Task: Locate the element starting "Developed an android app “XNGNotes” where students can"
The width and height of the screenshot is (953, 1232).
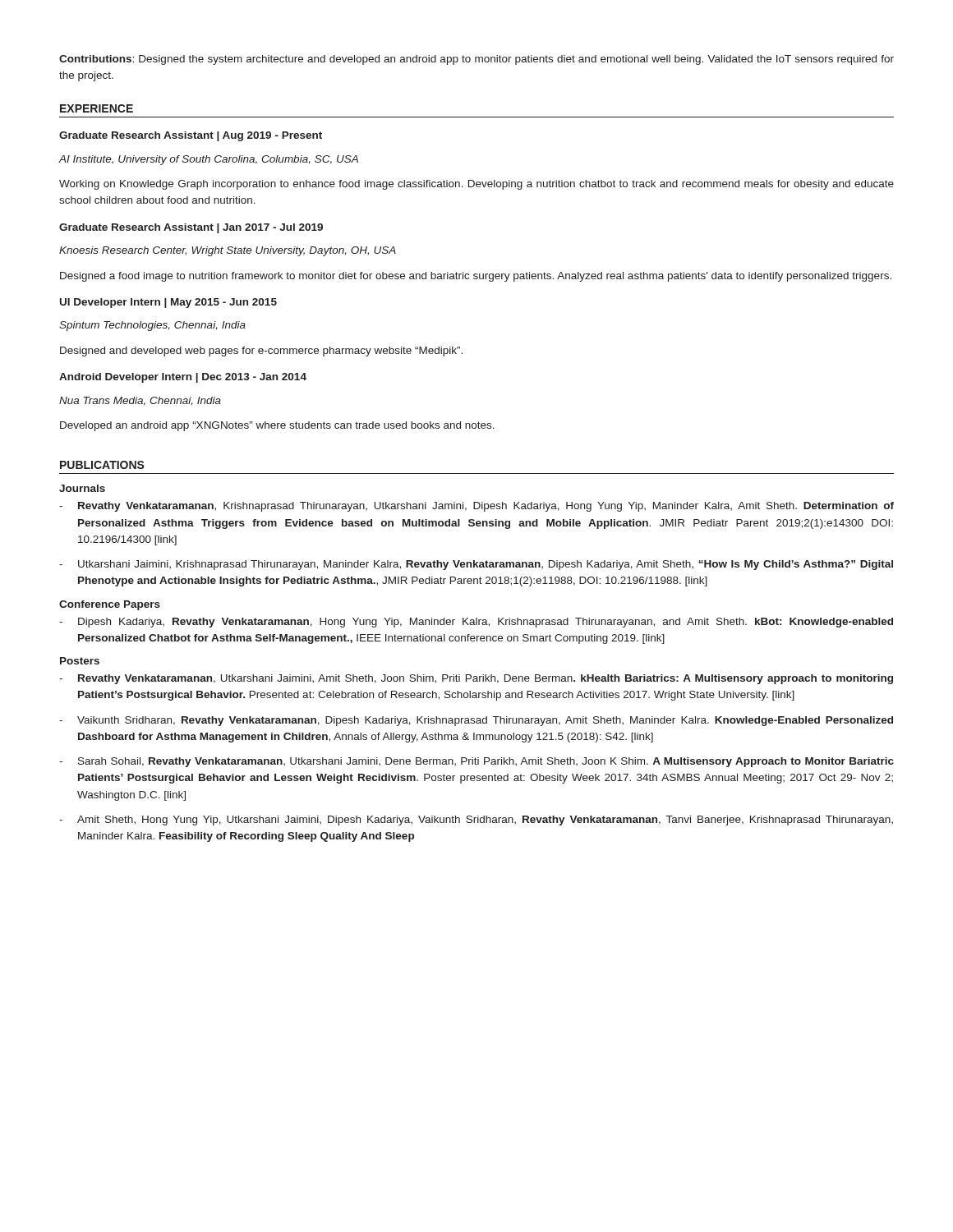Action: click(x=476, y=426)
